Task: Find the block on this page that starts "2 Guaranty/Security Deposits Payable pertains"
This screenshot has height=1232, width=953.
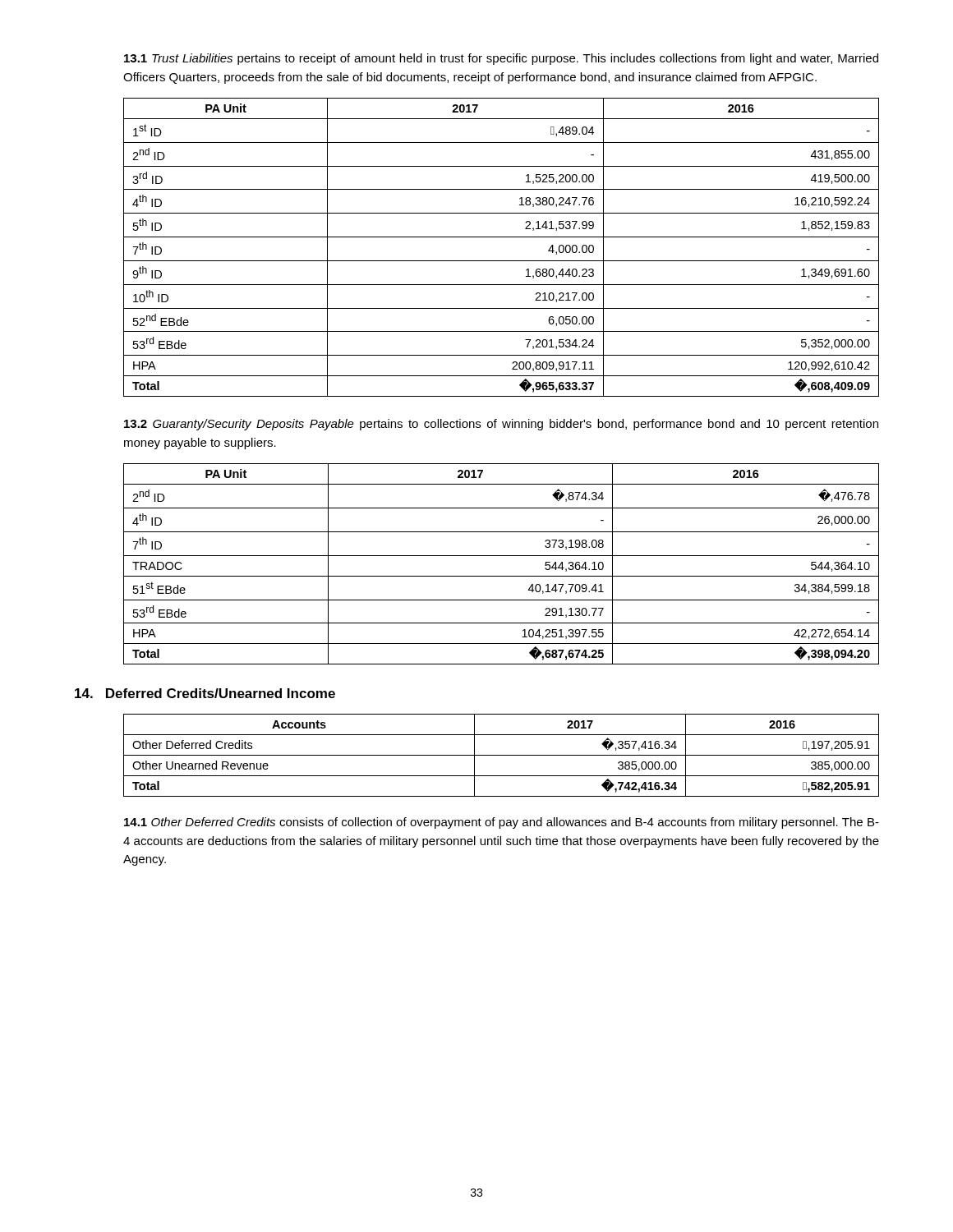Action: click(501, 433)
